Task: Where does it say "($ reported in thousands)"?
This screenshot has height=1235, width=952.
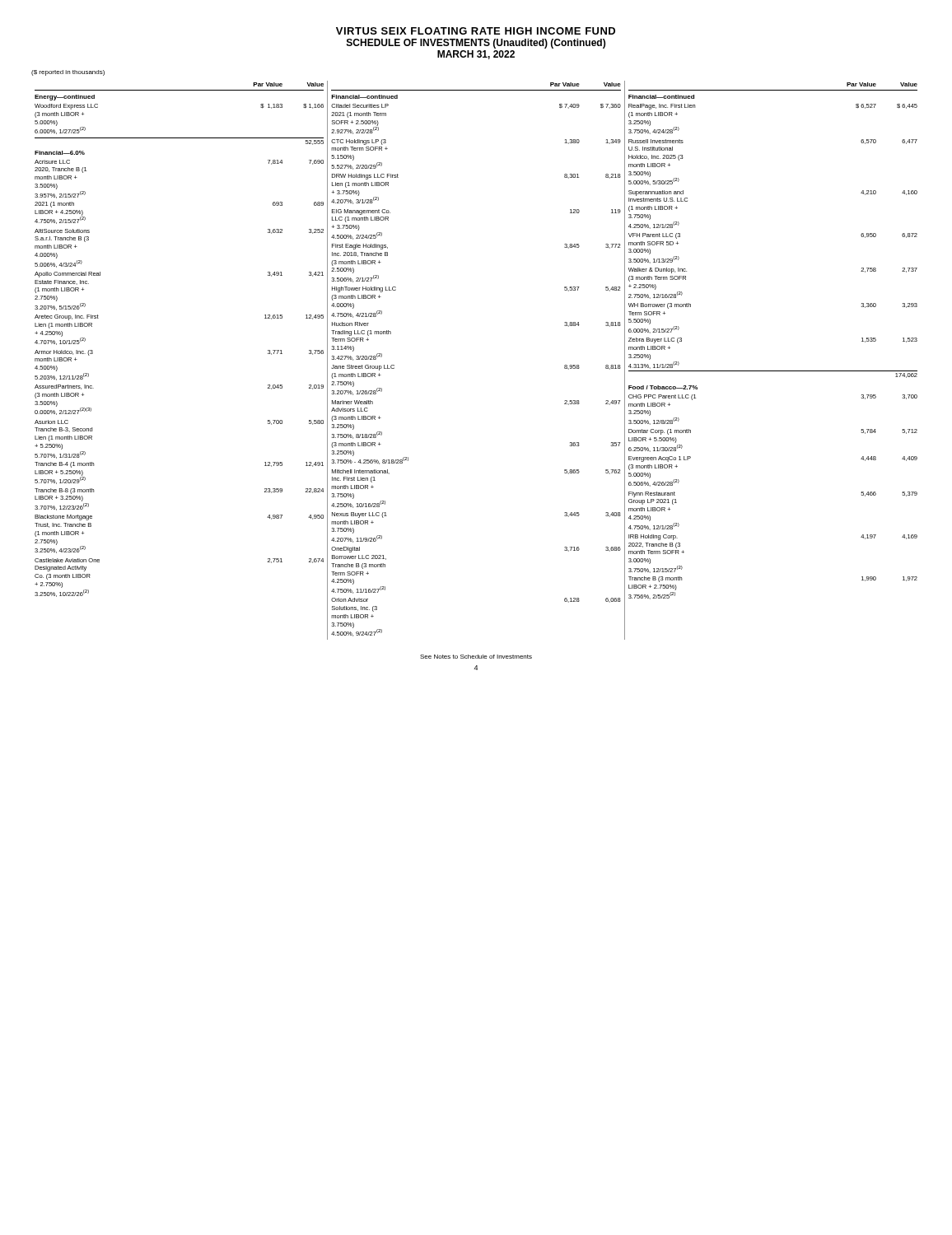Action: (x=68, y=72)
